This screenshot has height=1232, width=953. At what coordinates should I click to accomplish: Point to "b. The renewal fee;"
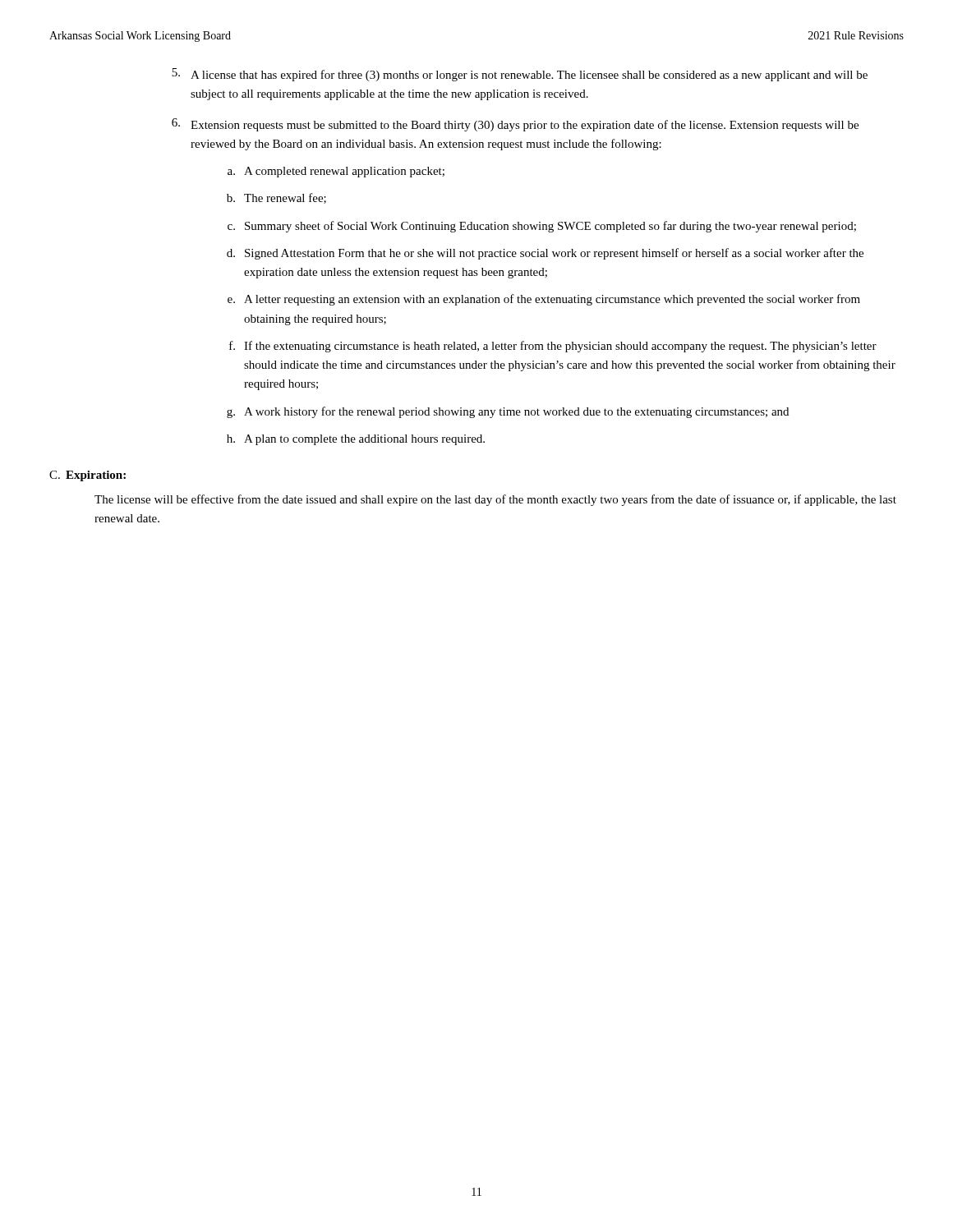[259, 199]
